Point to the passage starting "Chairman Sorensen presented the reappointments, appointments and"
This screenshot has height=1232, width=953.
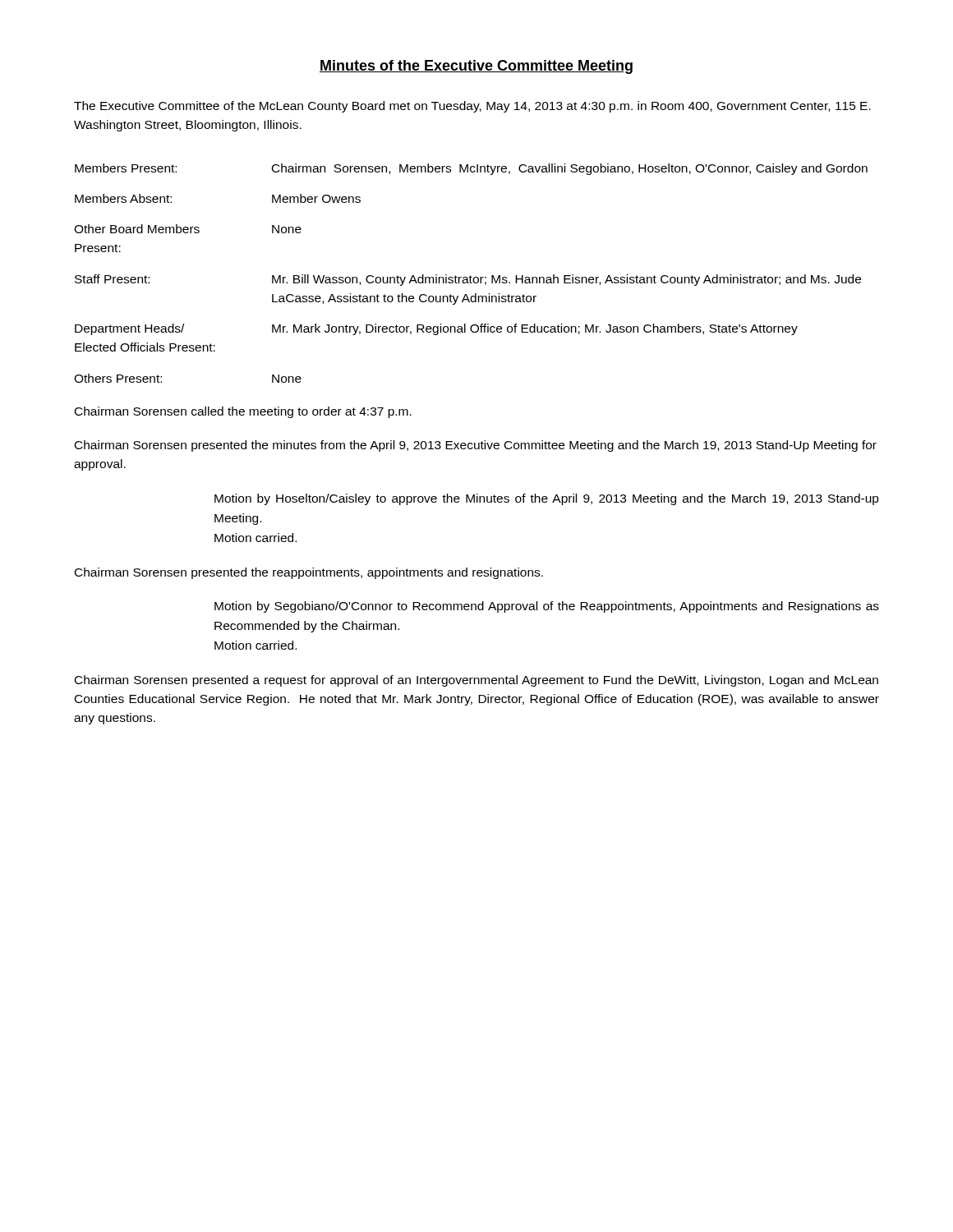[309, 572]
